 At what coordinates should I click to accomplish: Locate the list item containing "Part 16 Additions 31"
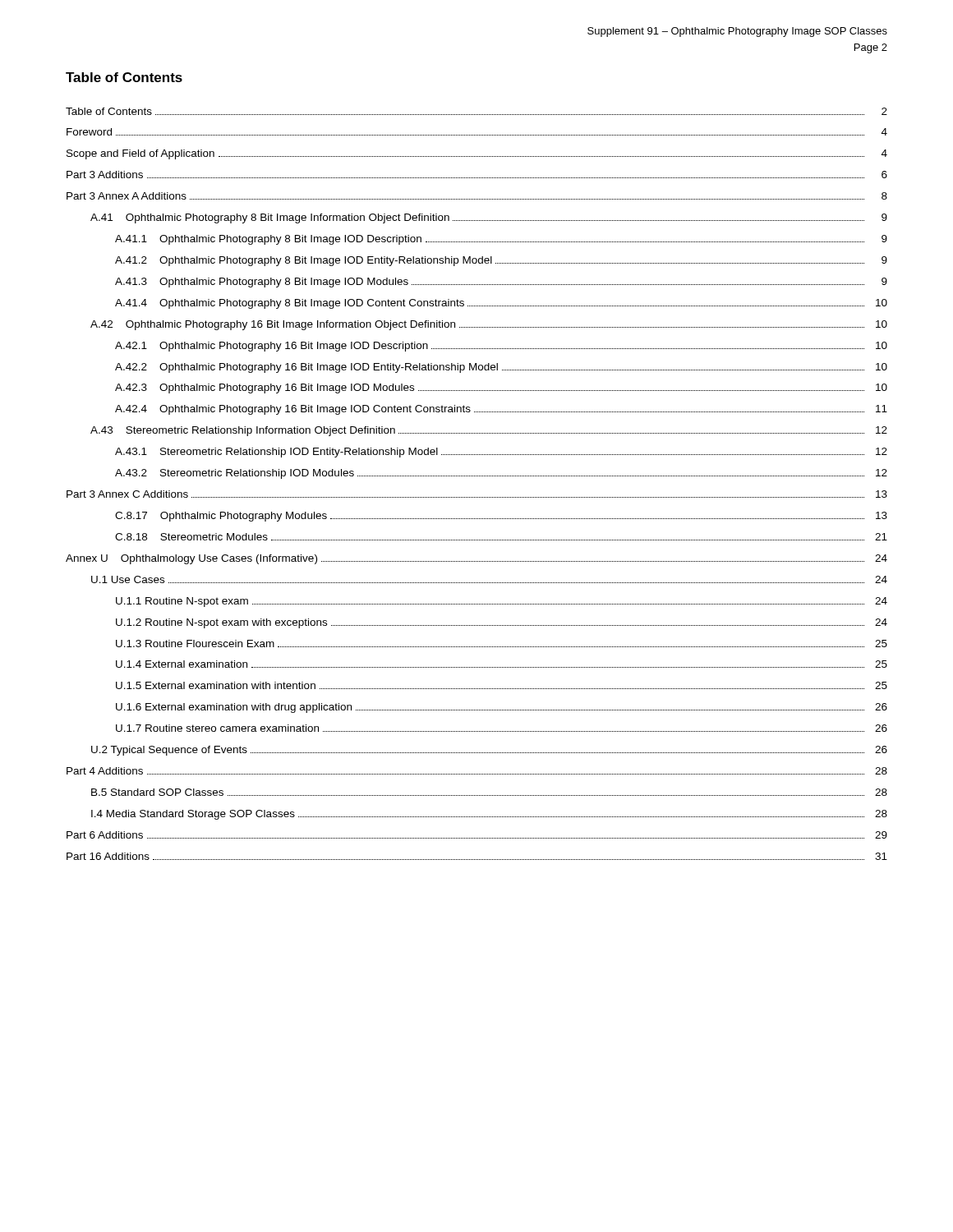click(476, 857)
